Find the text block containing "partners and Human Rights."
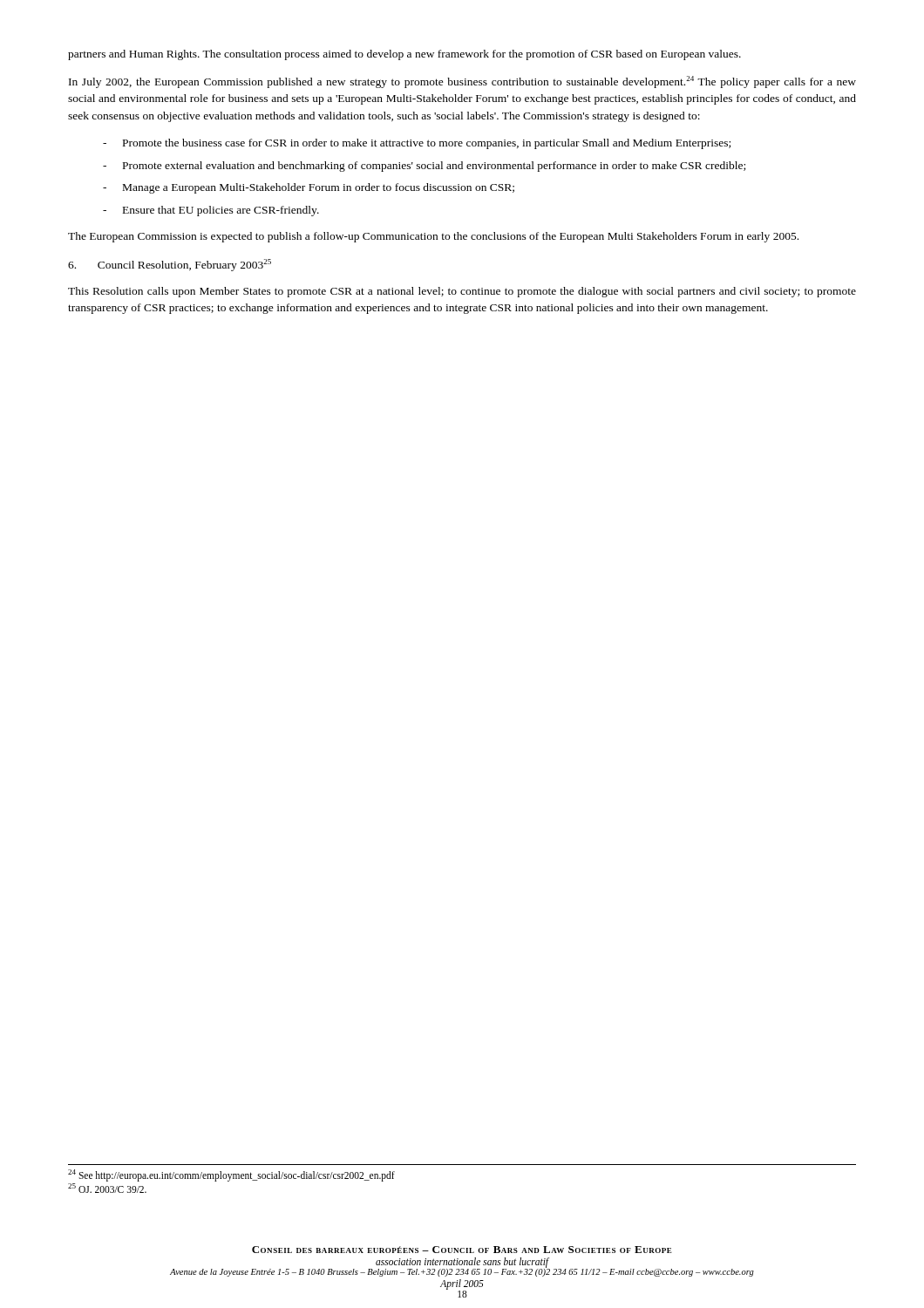 pyautogui.click(x=405, y=54)
